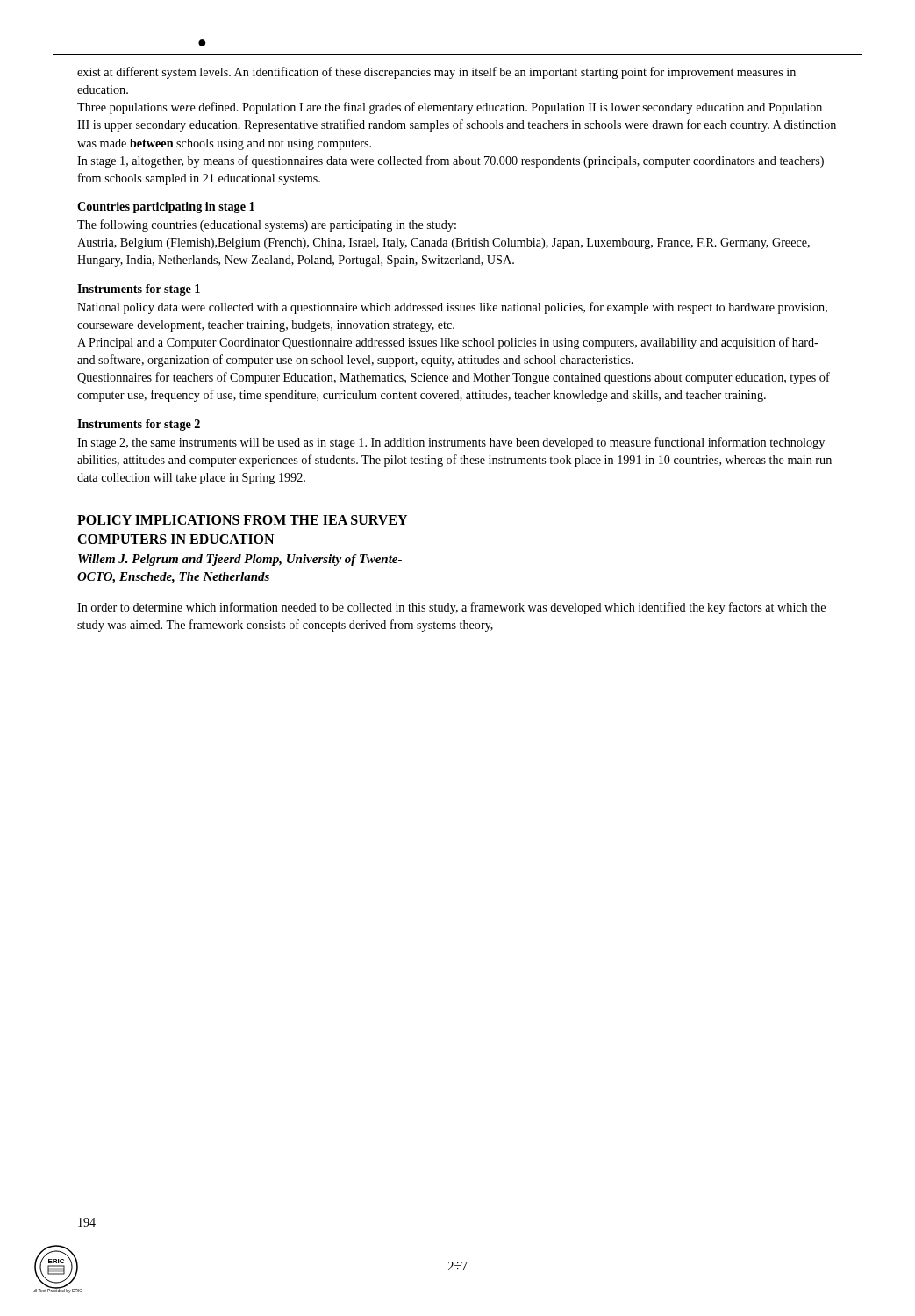Click on the passage starting "The following countries (educational systems) are participating in"
Screen dimensions: 1316x915
pos(444,242)
